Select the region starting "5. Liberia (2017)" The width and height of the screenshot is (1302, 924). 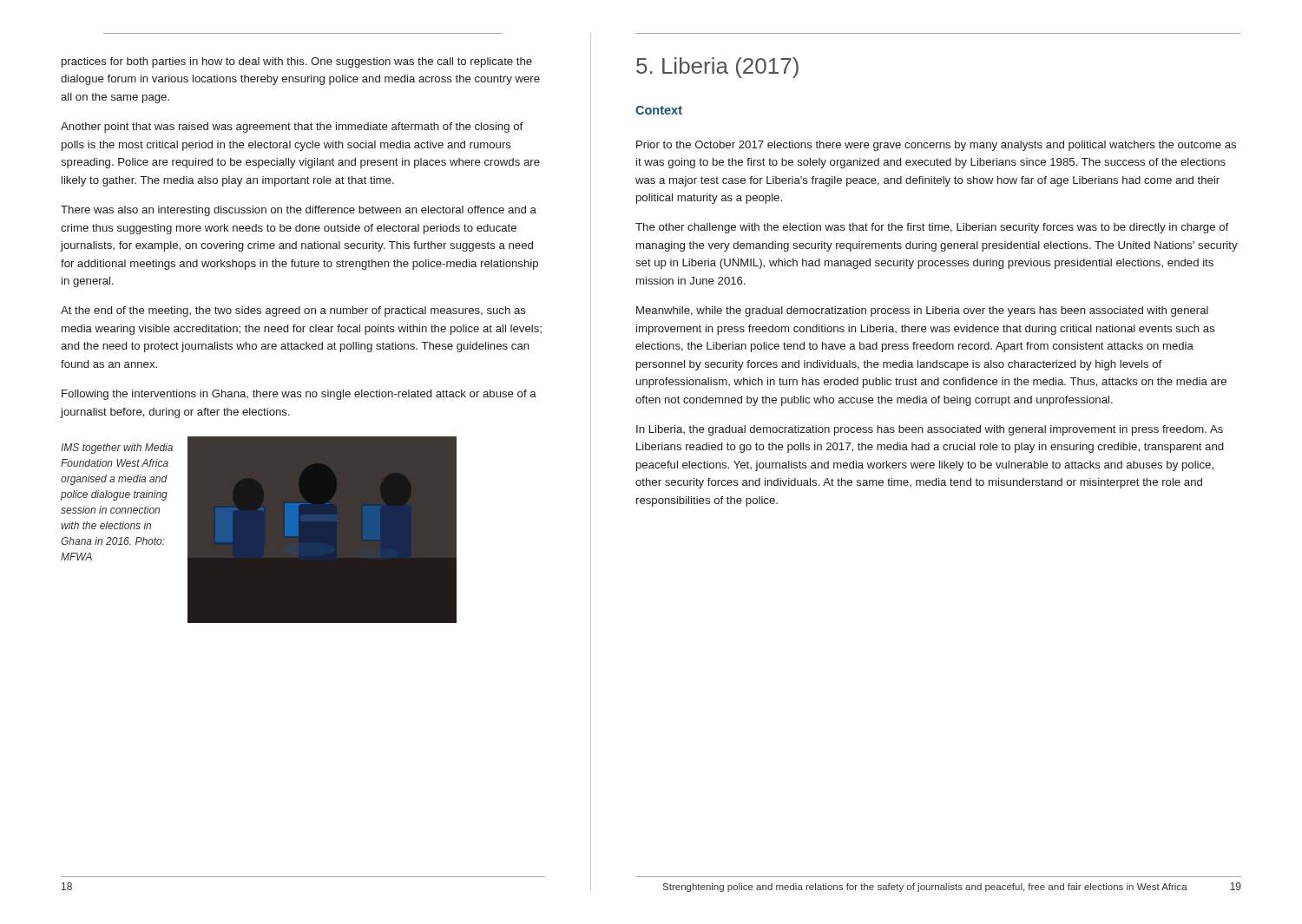[x=717, y=68]
